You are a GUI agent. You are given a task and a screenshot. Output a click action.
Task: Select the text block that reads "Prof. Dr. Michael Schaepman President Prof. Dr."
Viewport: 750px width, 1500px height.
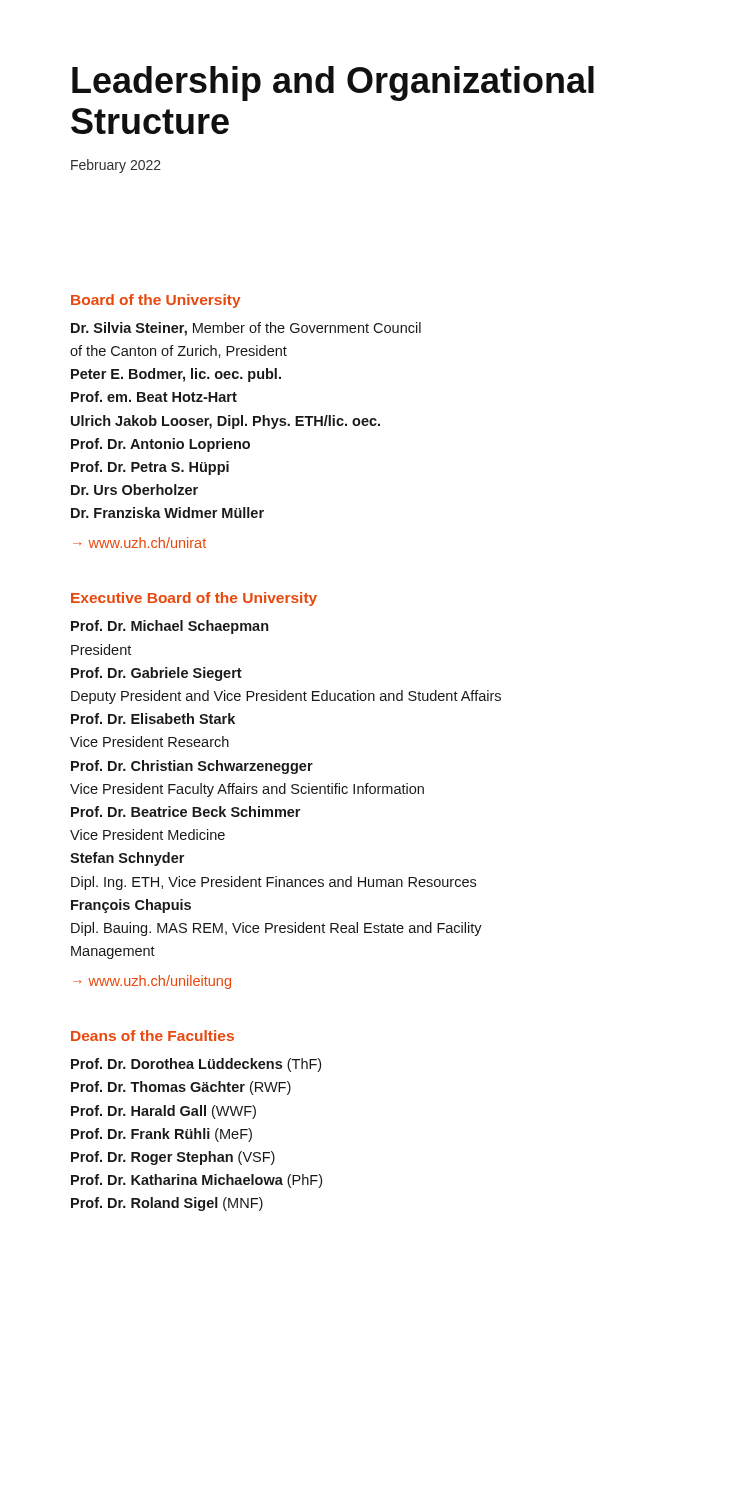[x=286, y=789]
